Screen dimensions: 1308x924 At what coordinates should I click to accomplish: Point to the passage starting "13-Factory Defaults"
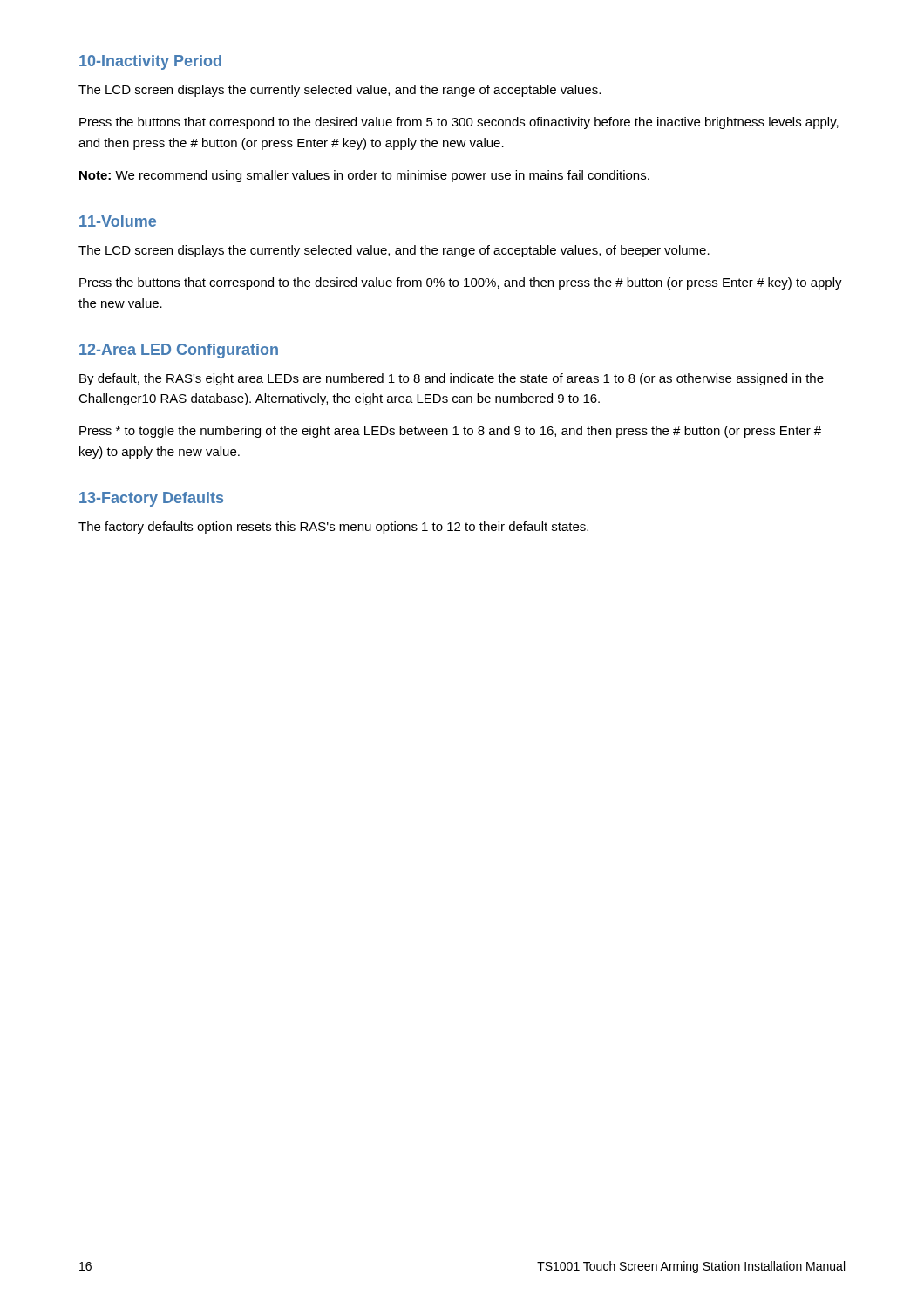tap(151, 498)
